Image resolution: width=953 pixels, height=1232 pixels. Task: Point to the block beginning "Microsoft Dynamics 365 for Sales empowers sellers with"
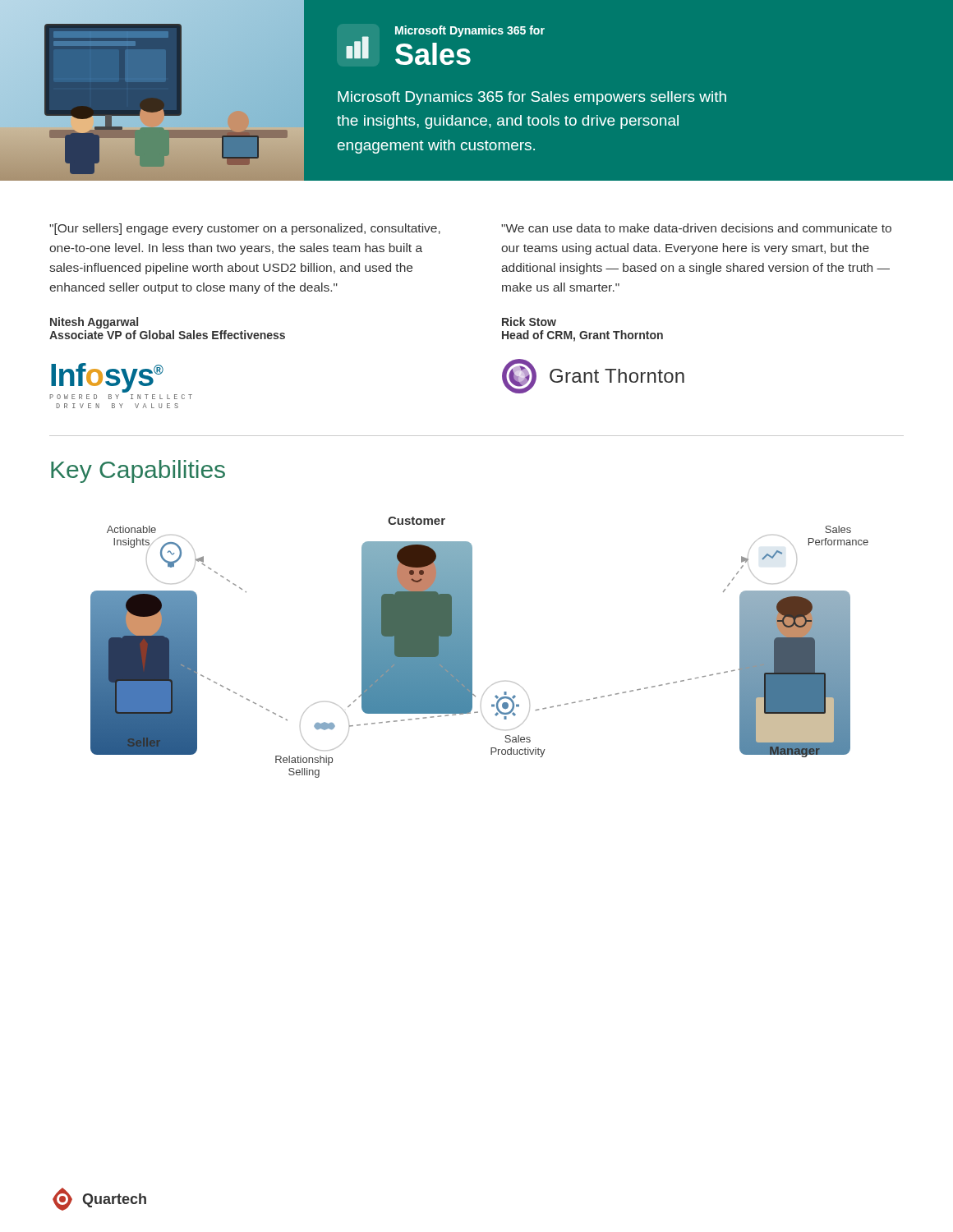tap(532, 120)
